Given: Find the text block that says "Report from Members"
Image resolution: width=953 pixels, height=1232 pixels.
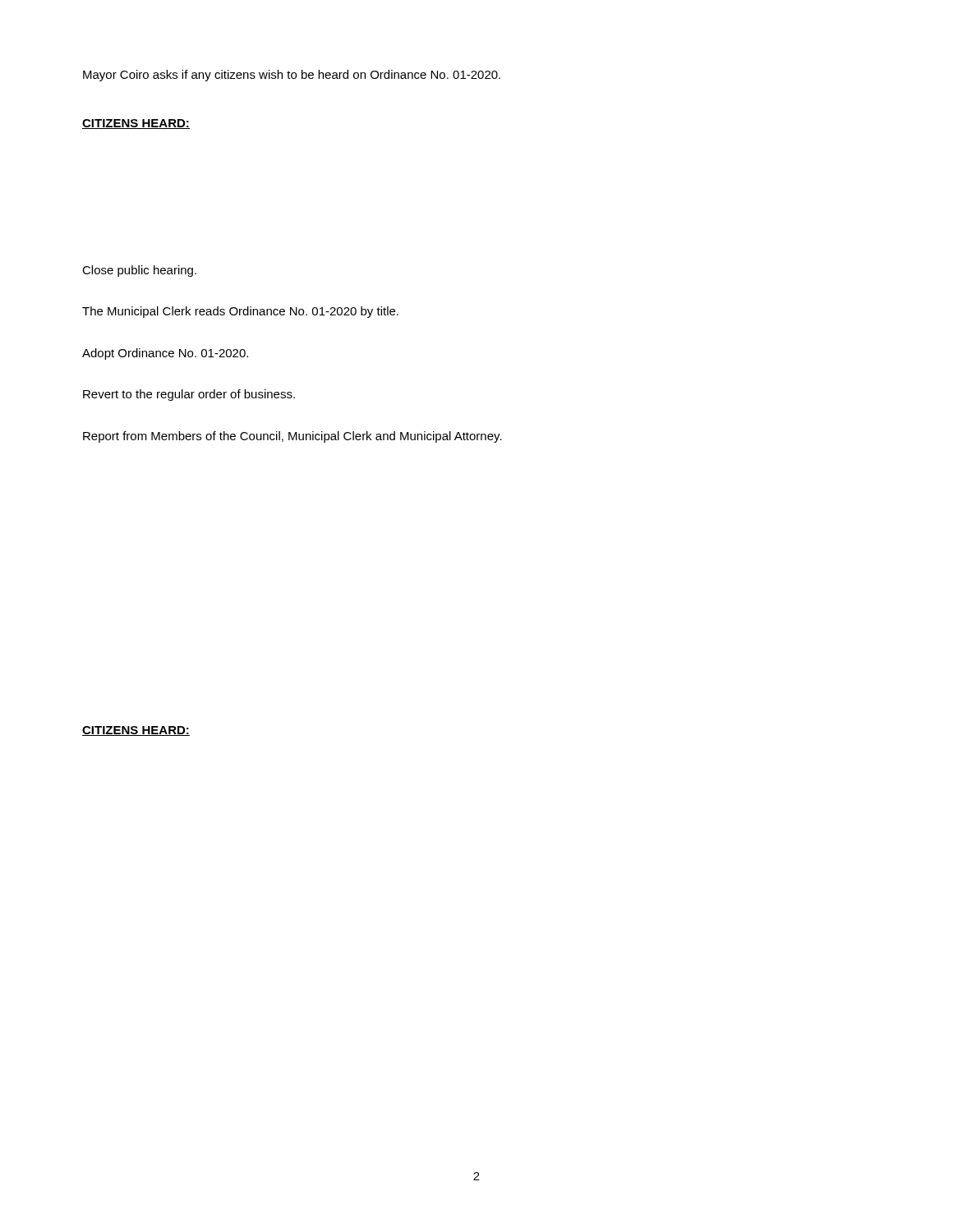Looking at the screenshot, I should pos(292,435).
